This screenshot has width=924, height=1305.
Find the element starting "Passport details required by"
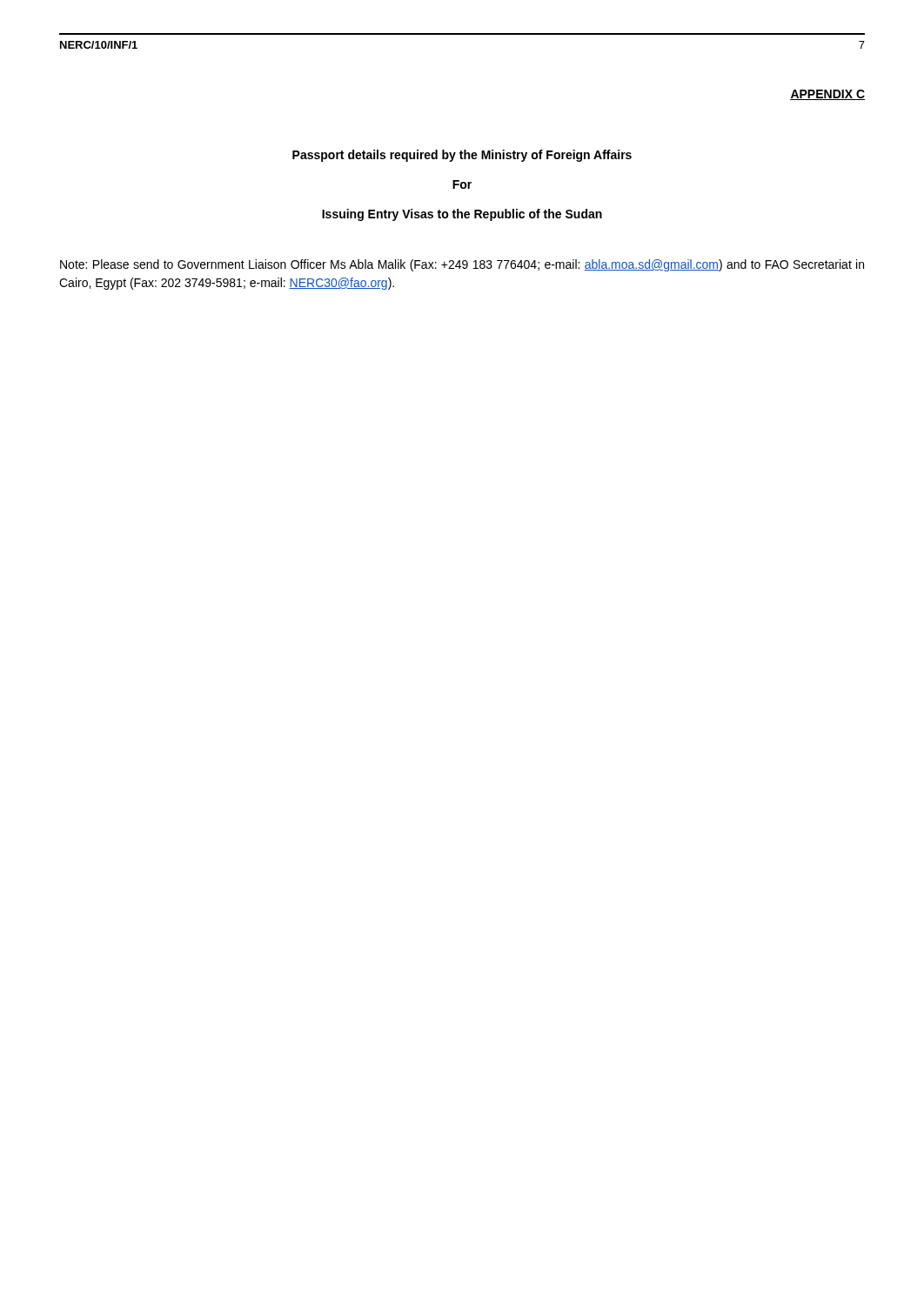(x=462, y=155)
